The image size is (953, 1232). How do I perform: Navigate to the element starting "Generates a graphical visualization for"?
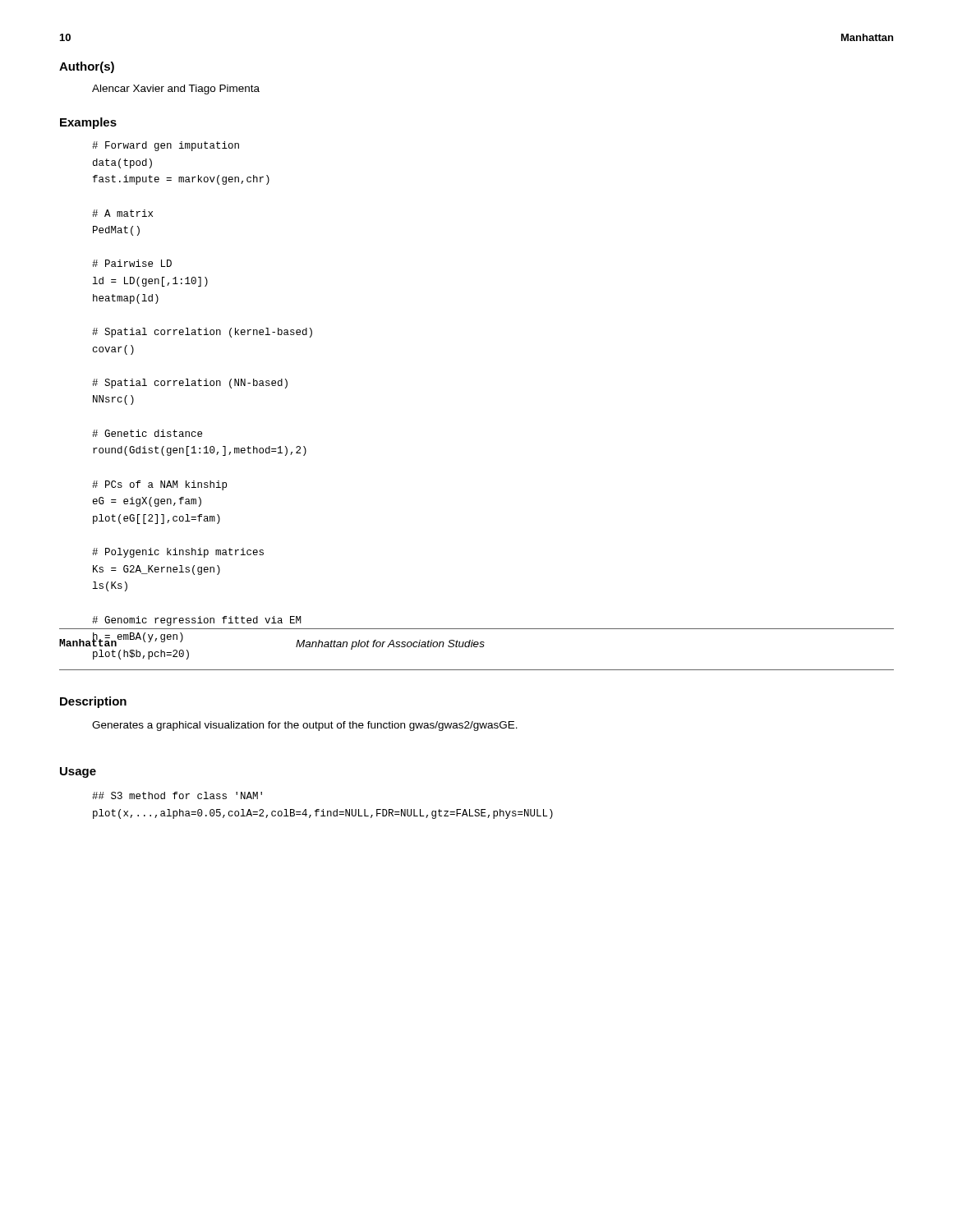305,725
